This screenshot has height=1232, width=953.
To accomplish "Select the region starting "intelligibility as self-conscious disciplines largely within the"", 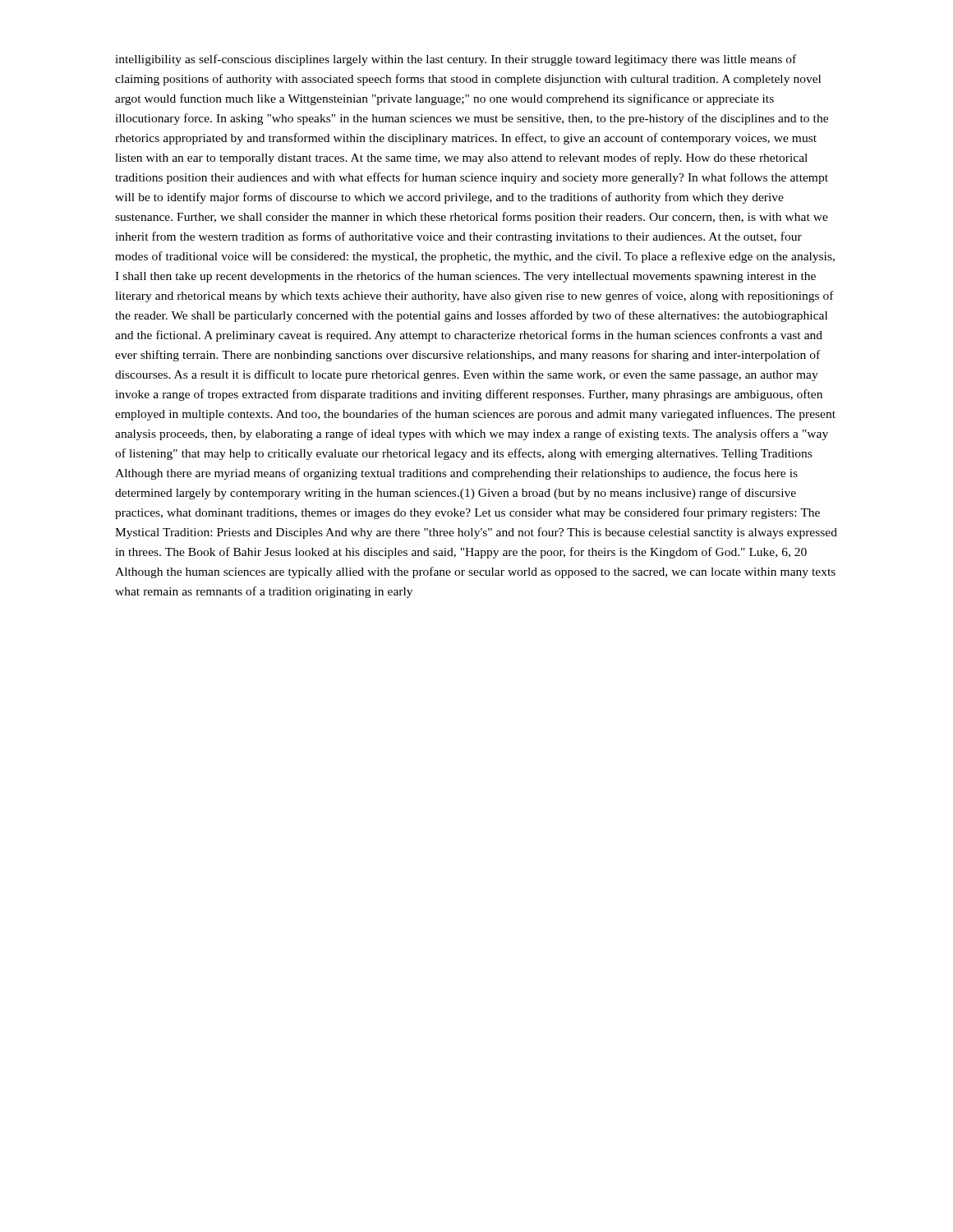I will point(476,325).
